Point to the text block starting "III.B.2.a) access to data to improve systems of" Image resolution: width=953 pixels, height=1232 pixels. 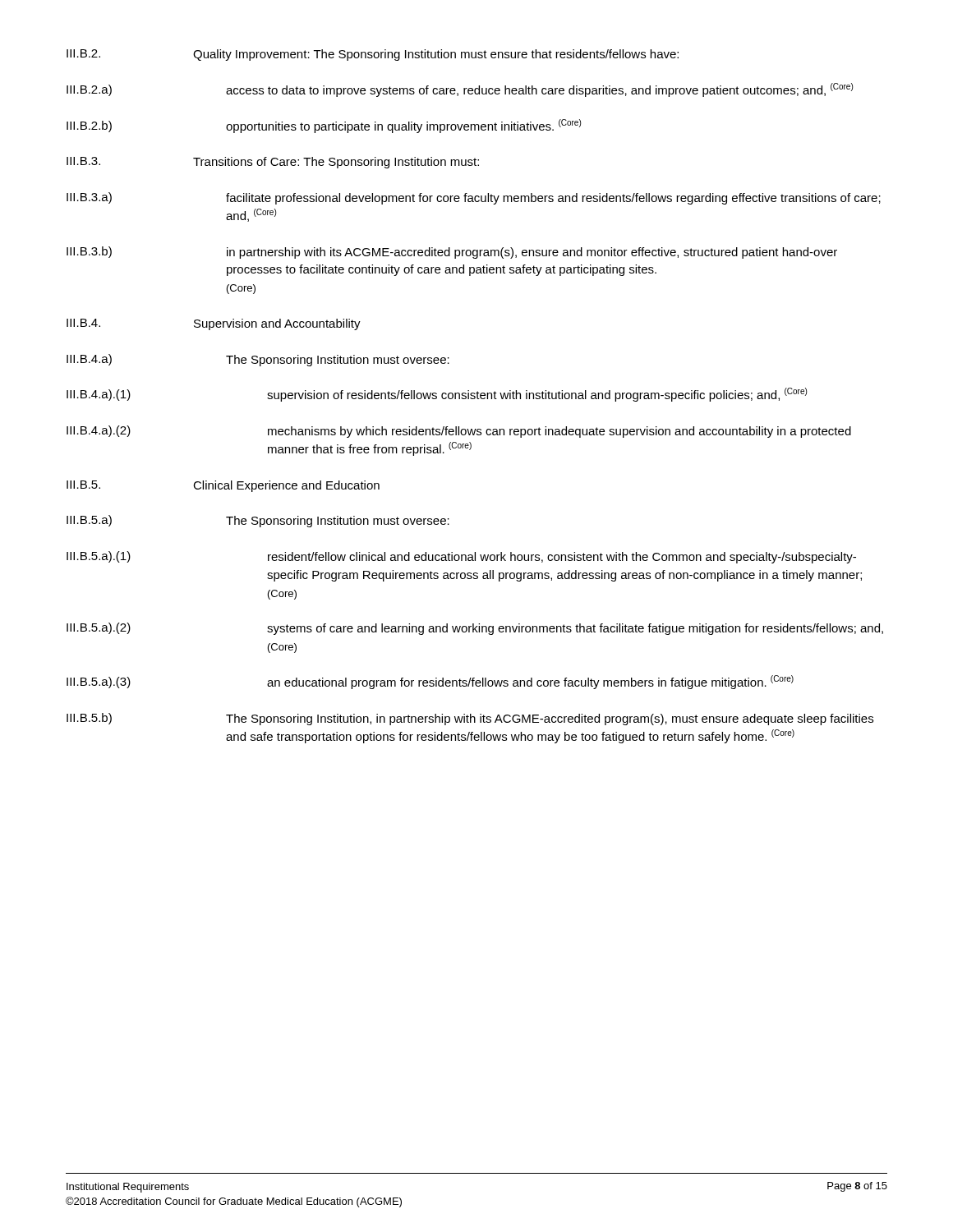(x=476, y=90)
